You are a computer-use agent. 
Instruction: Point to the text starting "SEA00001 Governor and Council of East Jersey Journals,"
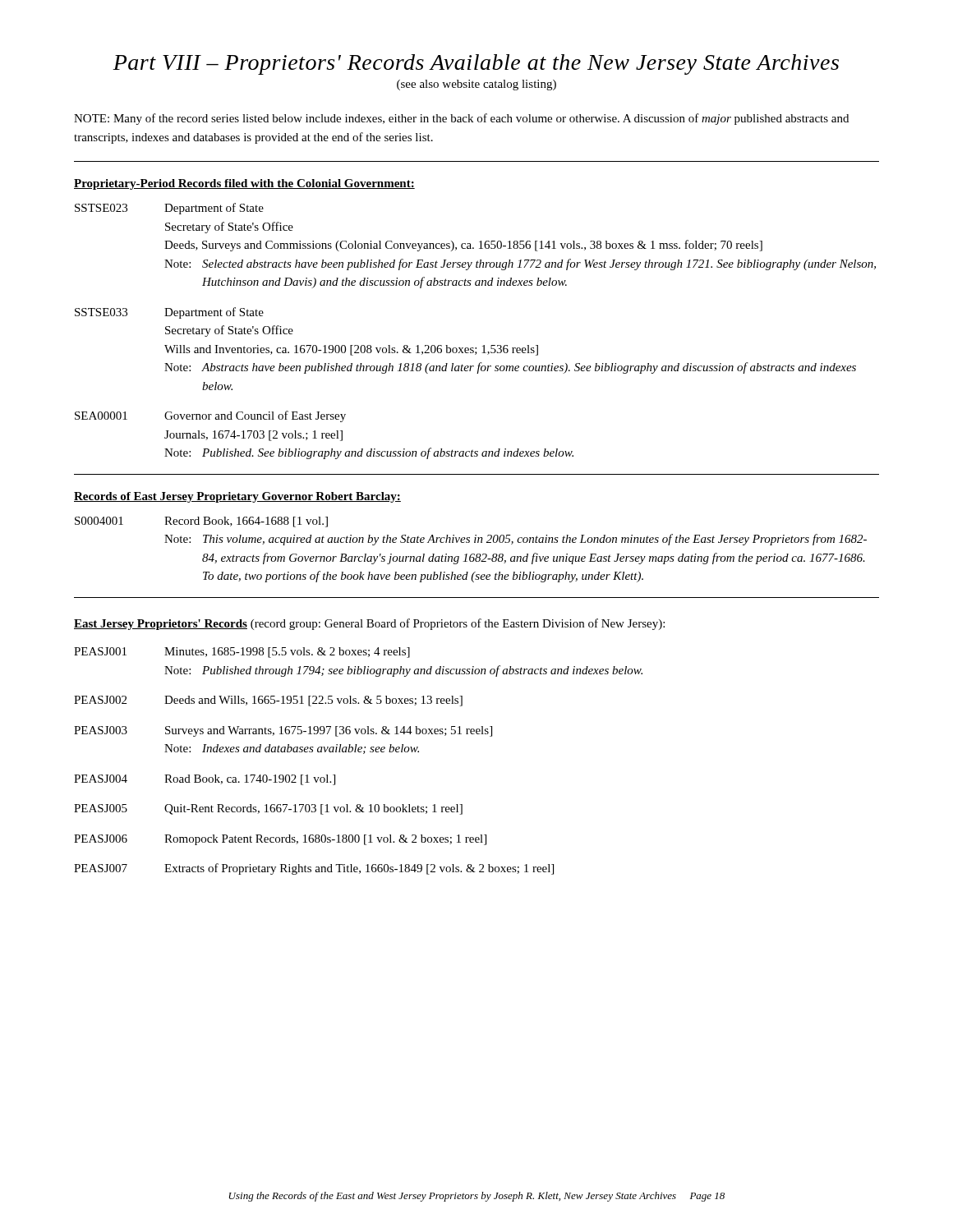tap(210, 416)
